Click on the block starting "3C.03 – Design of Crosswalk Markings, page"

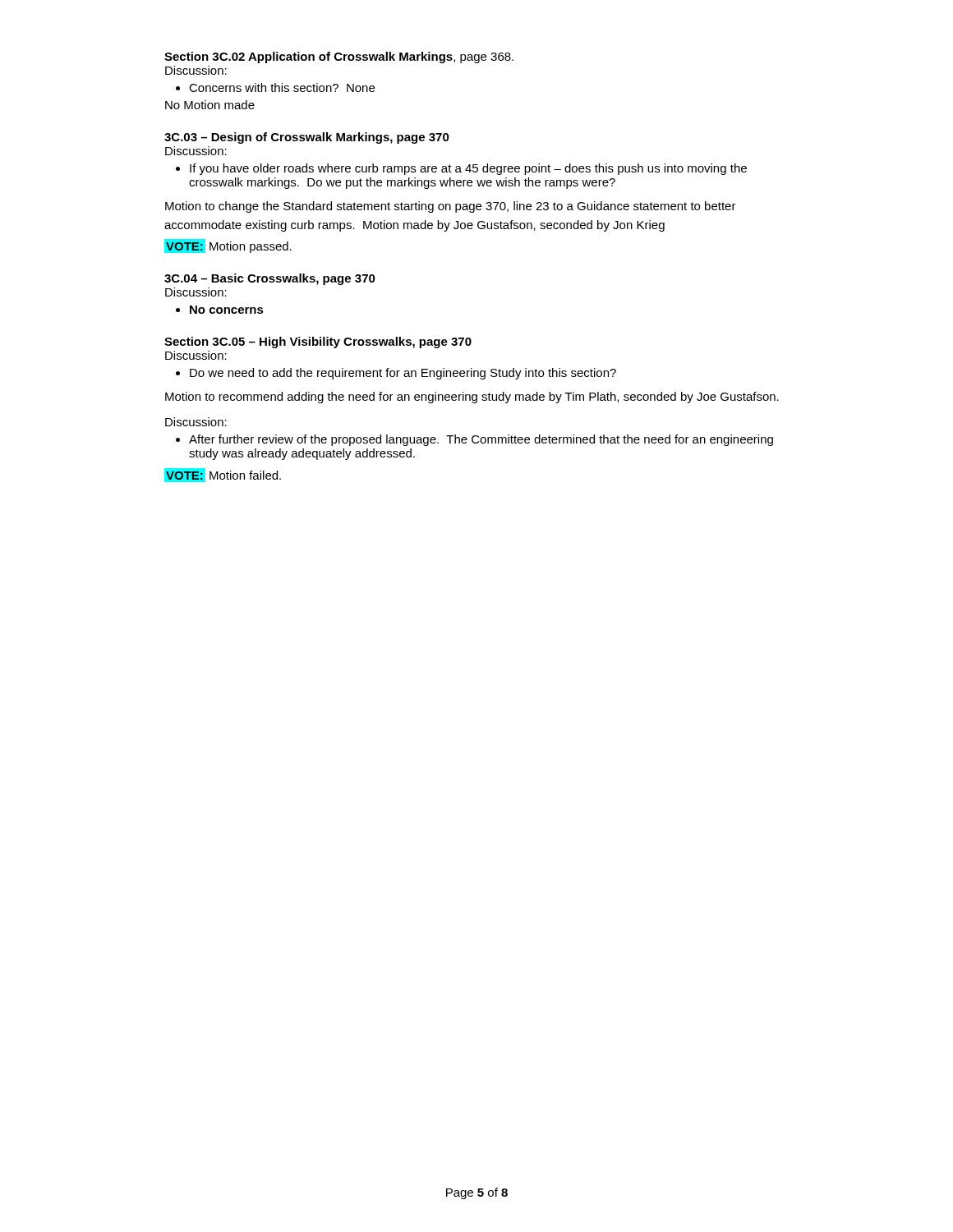coord(307,137)
